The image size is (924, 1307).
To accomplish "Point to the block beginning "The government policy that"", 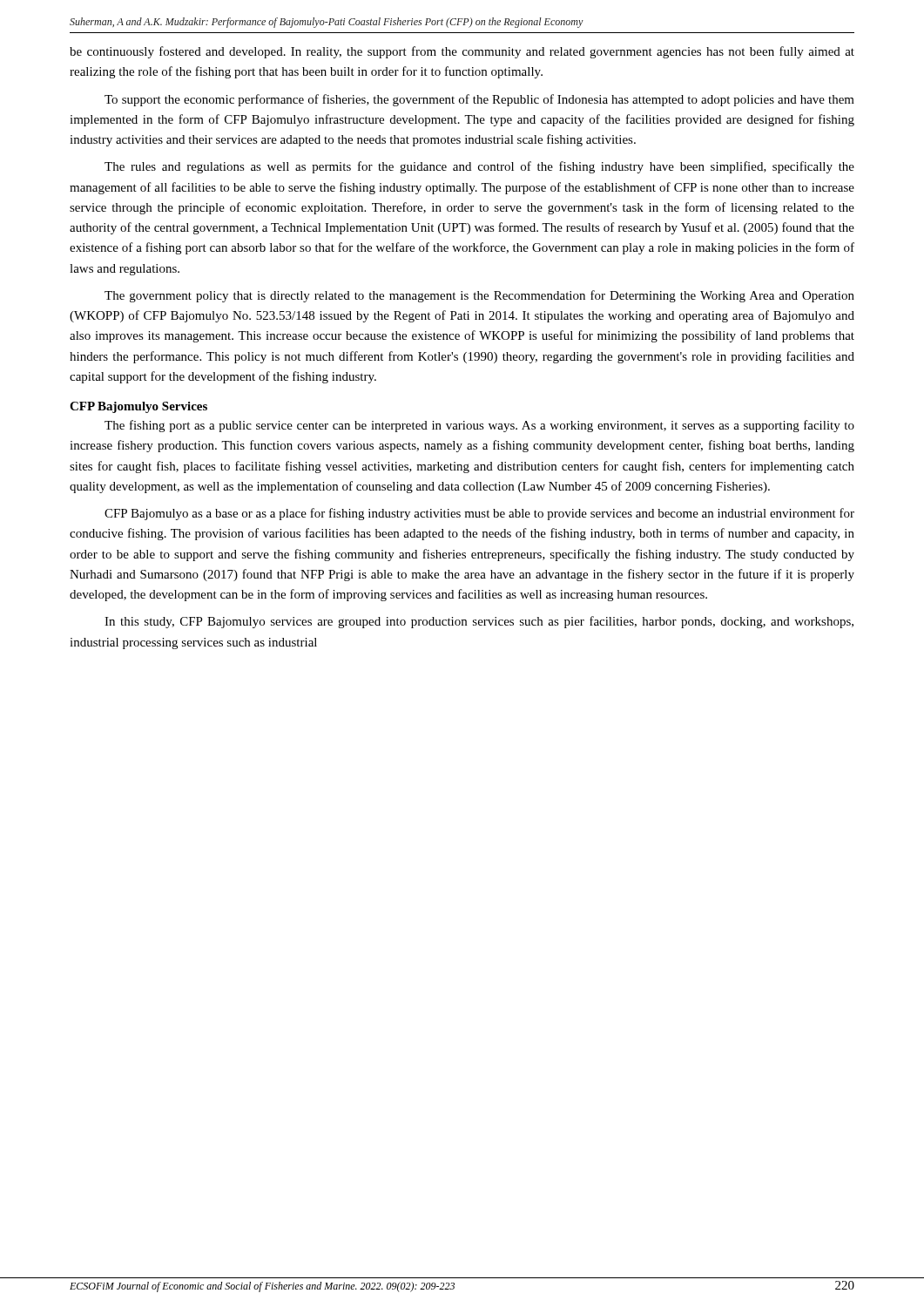I will [462, 336].
